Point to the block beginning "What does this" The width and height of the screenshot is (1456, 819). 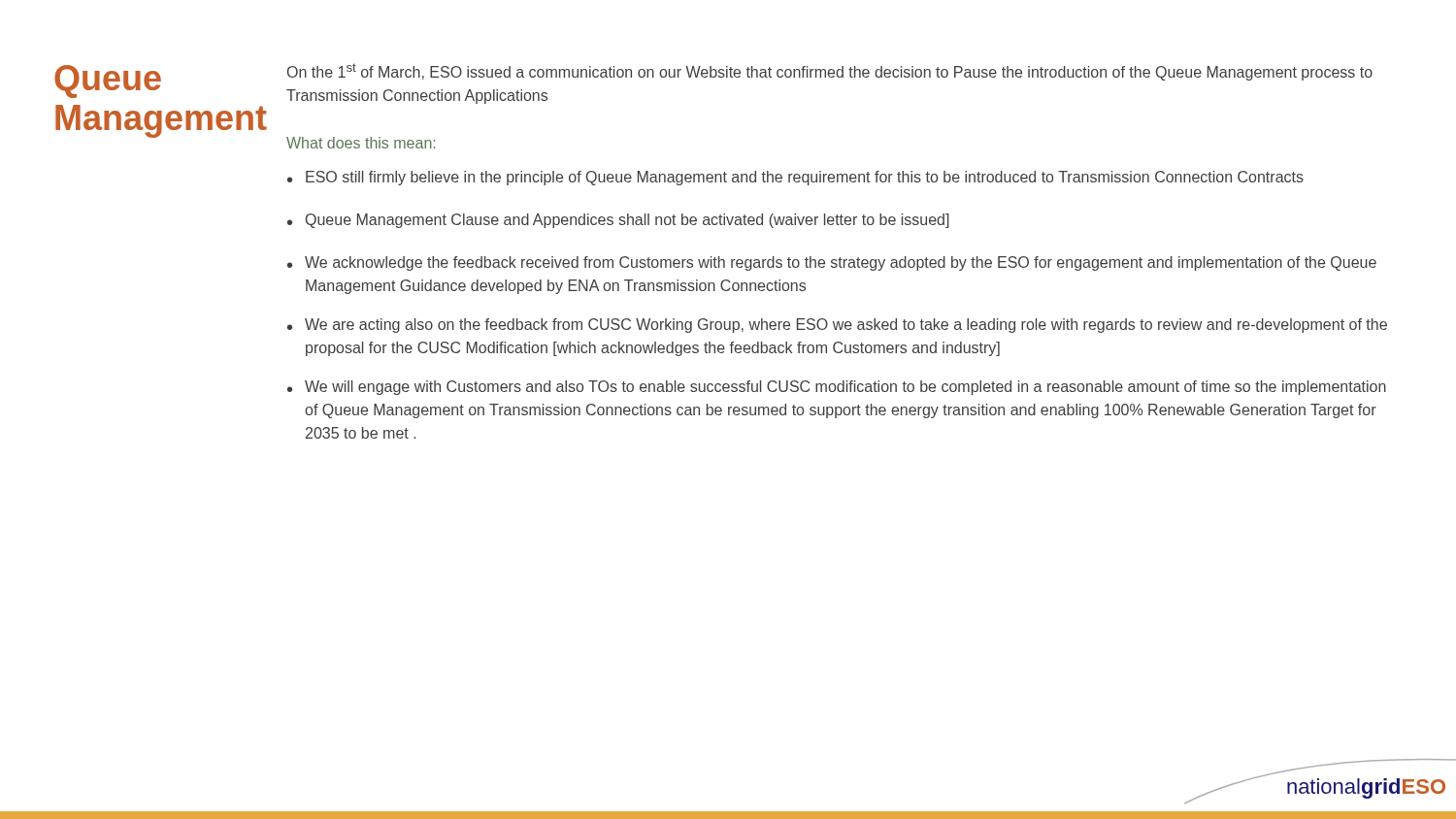click(x=361, y=143)
